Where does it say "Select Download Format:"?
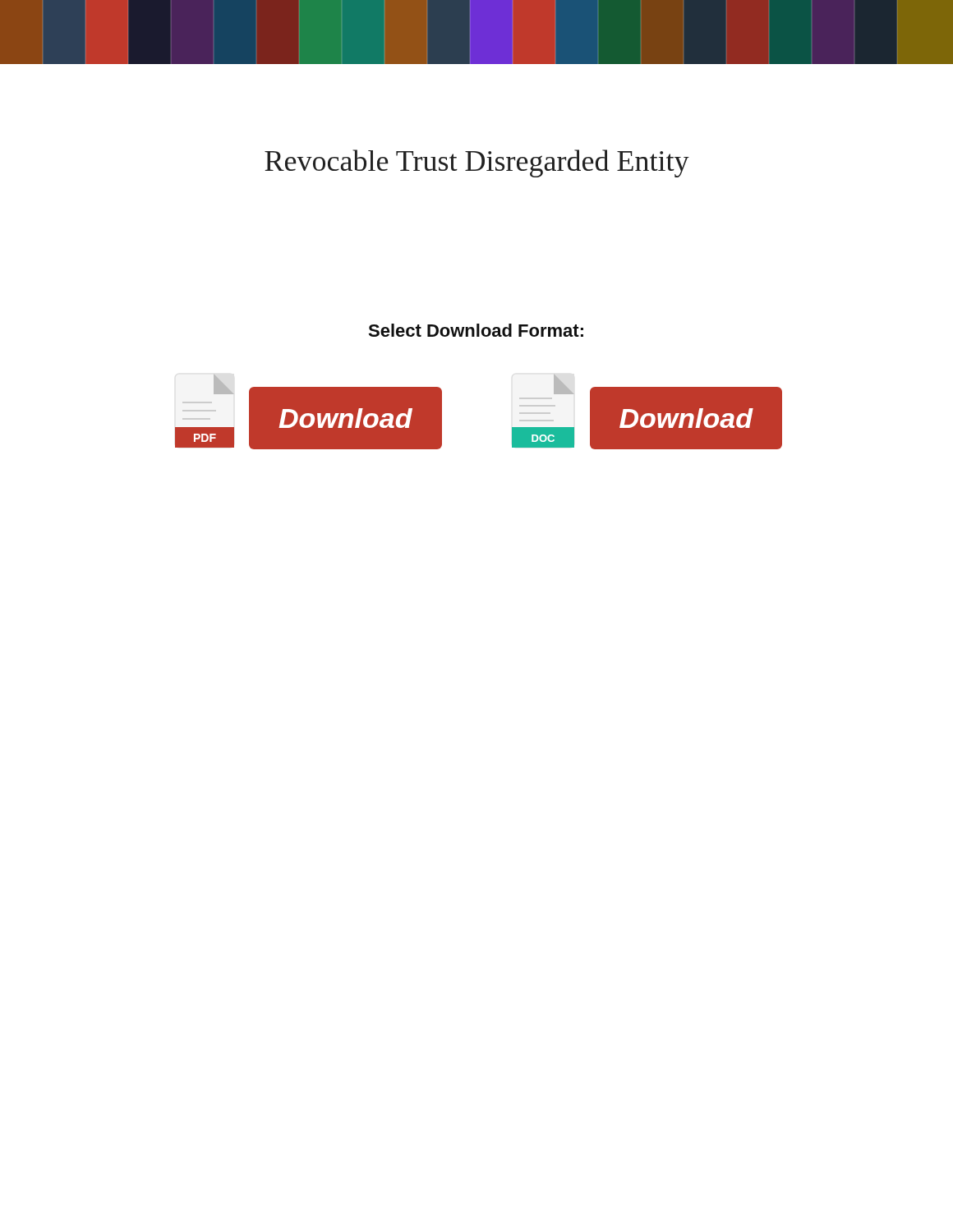The width and height of the screenshot is (953, 1232). (x=476, y=331)
